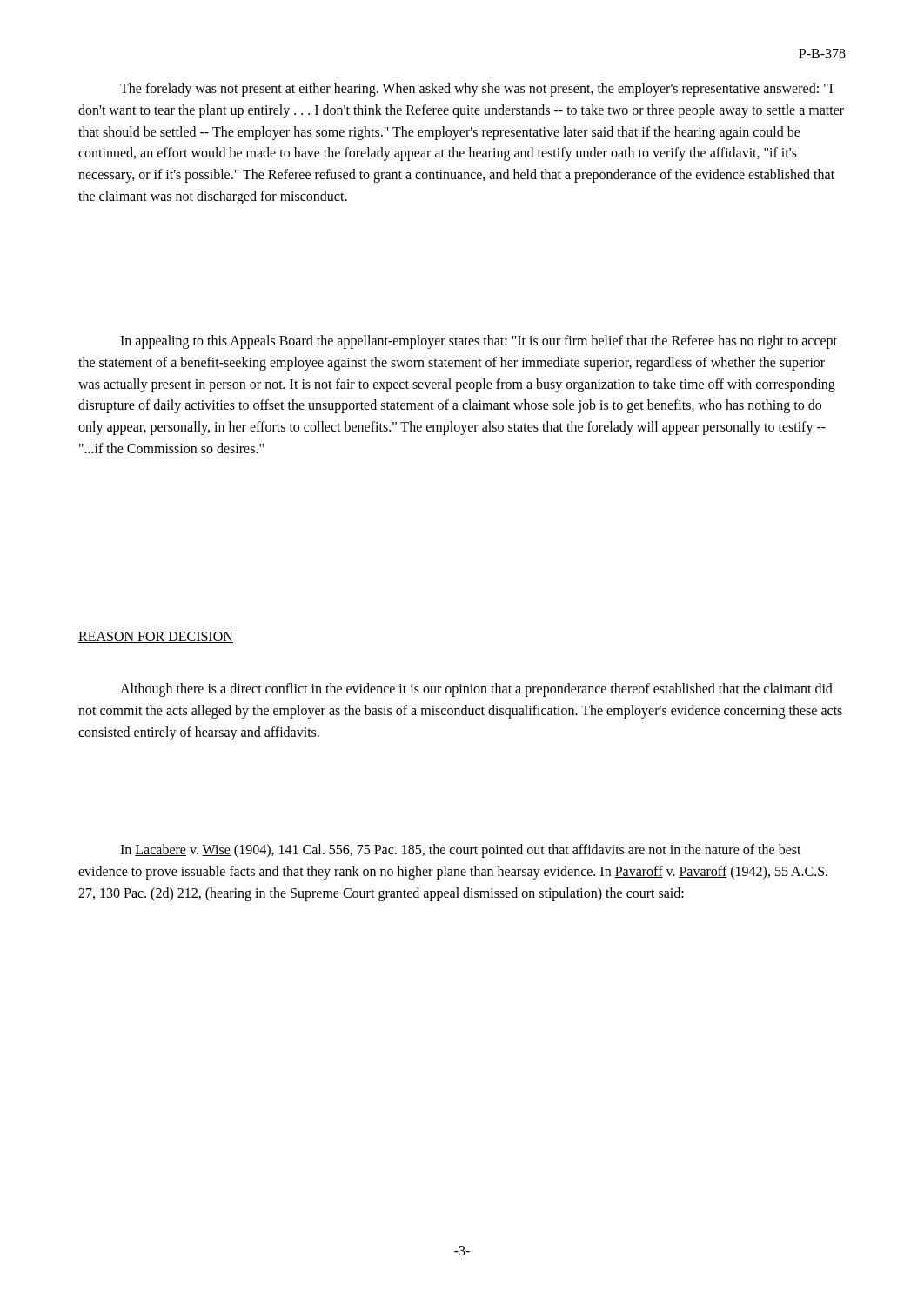Point to "REASON FOR DECISION"
The height and width of the screenshot is (1305, 924).
(x=156, y=636)
